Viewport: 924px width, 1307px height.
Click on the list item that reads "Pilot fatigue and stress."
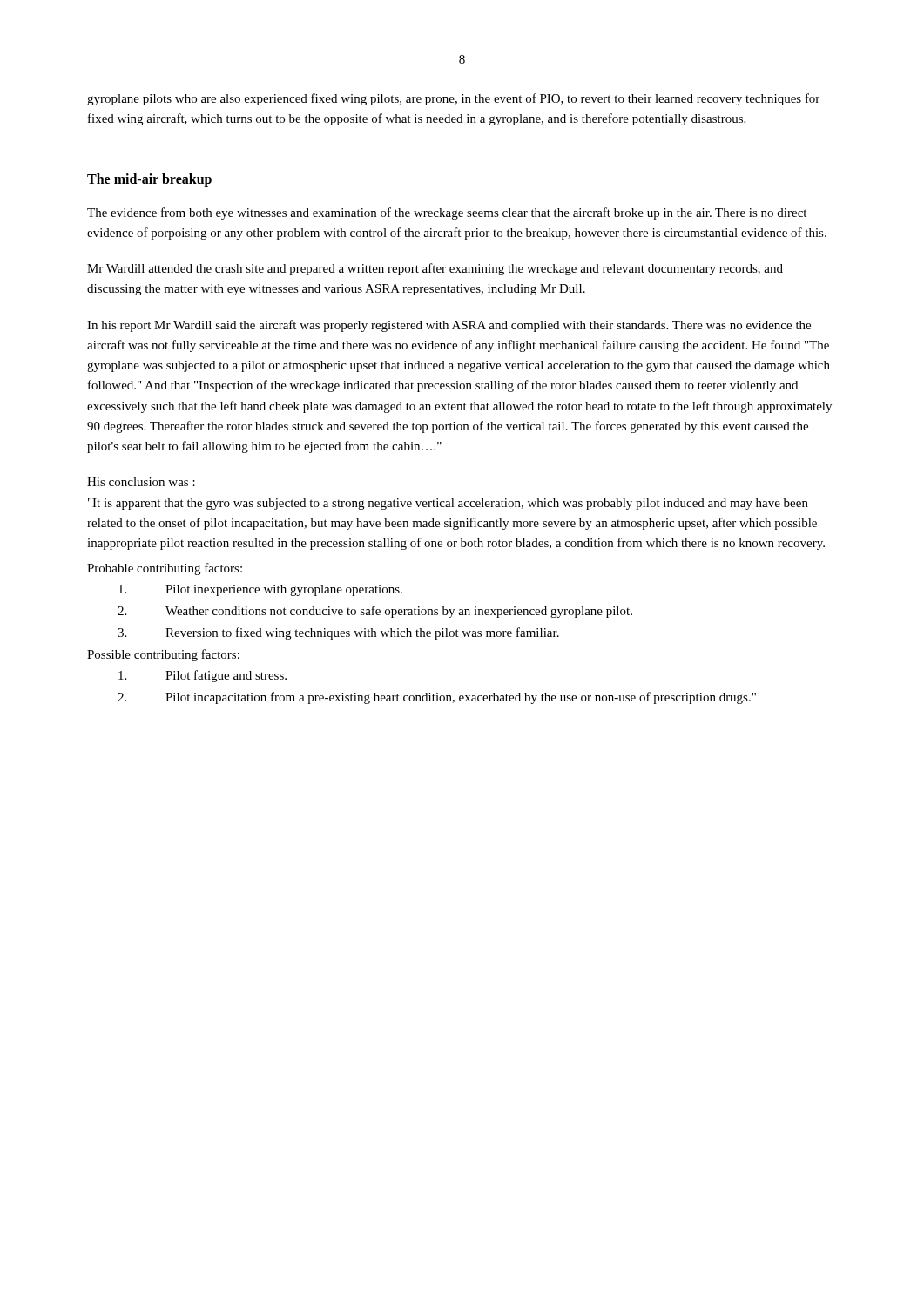click(x=202, y=676)
